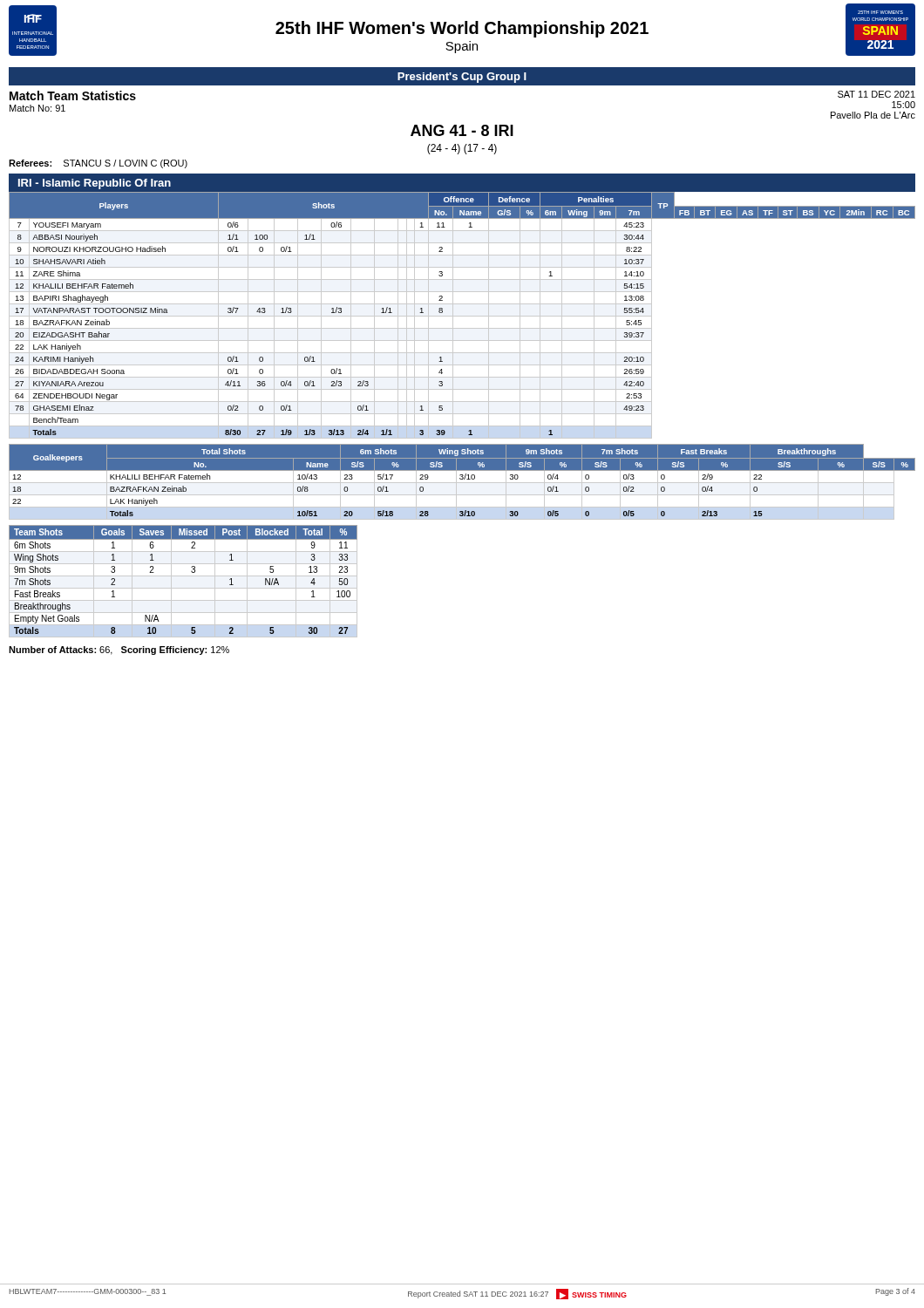Click on the text starting "(24 - 4) (17 - 4)"
Screen dimensions: 1308x924
click(x=462, y=148)
